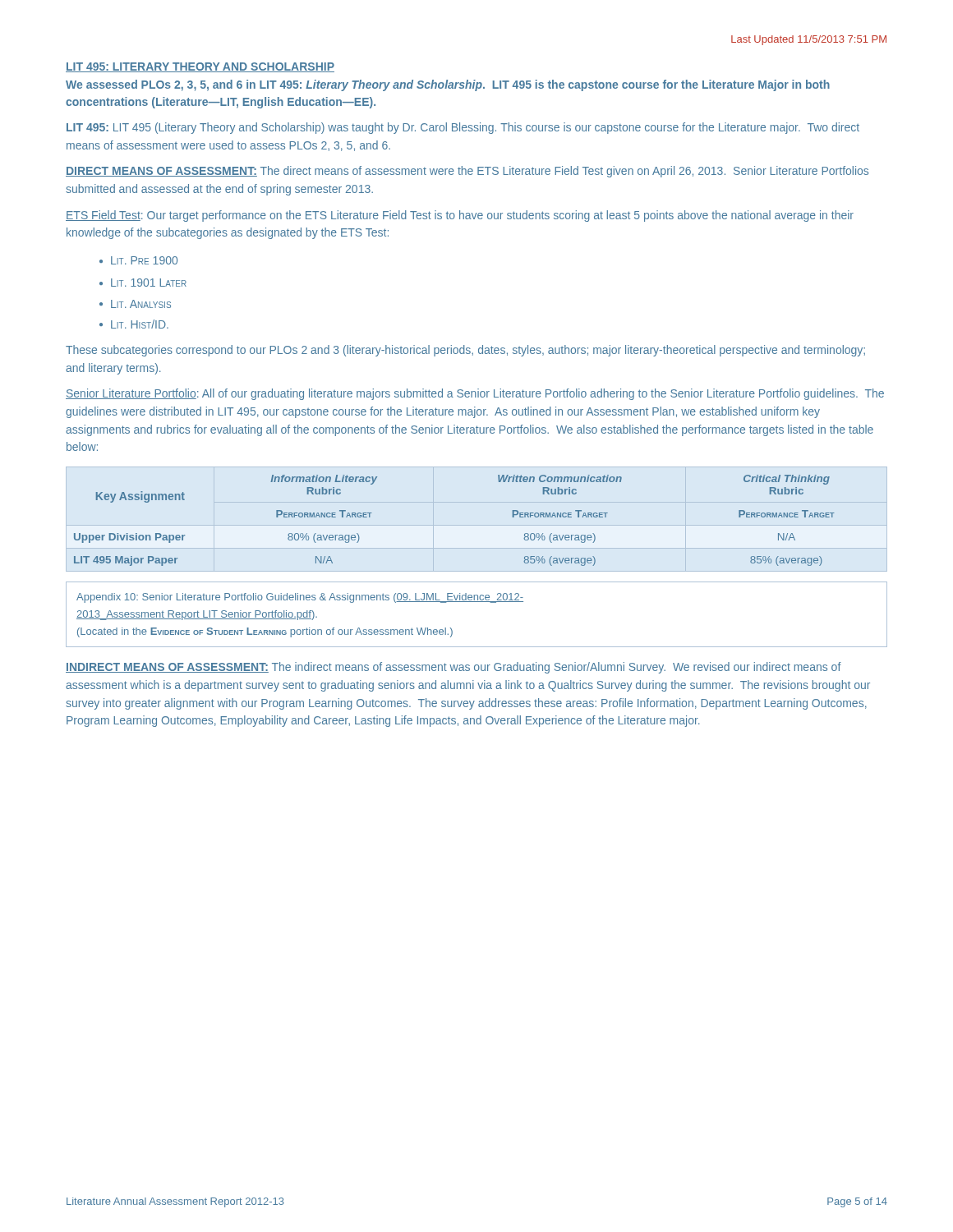Viewport: 953px width, 1232px height.
Task: Select the element starting "These subcategories correspond"
Action: 466,359
